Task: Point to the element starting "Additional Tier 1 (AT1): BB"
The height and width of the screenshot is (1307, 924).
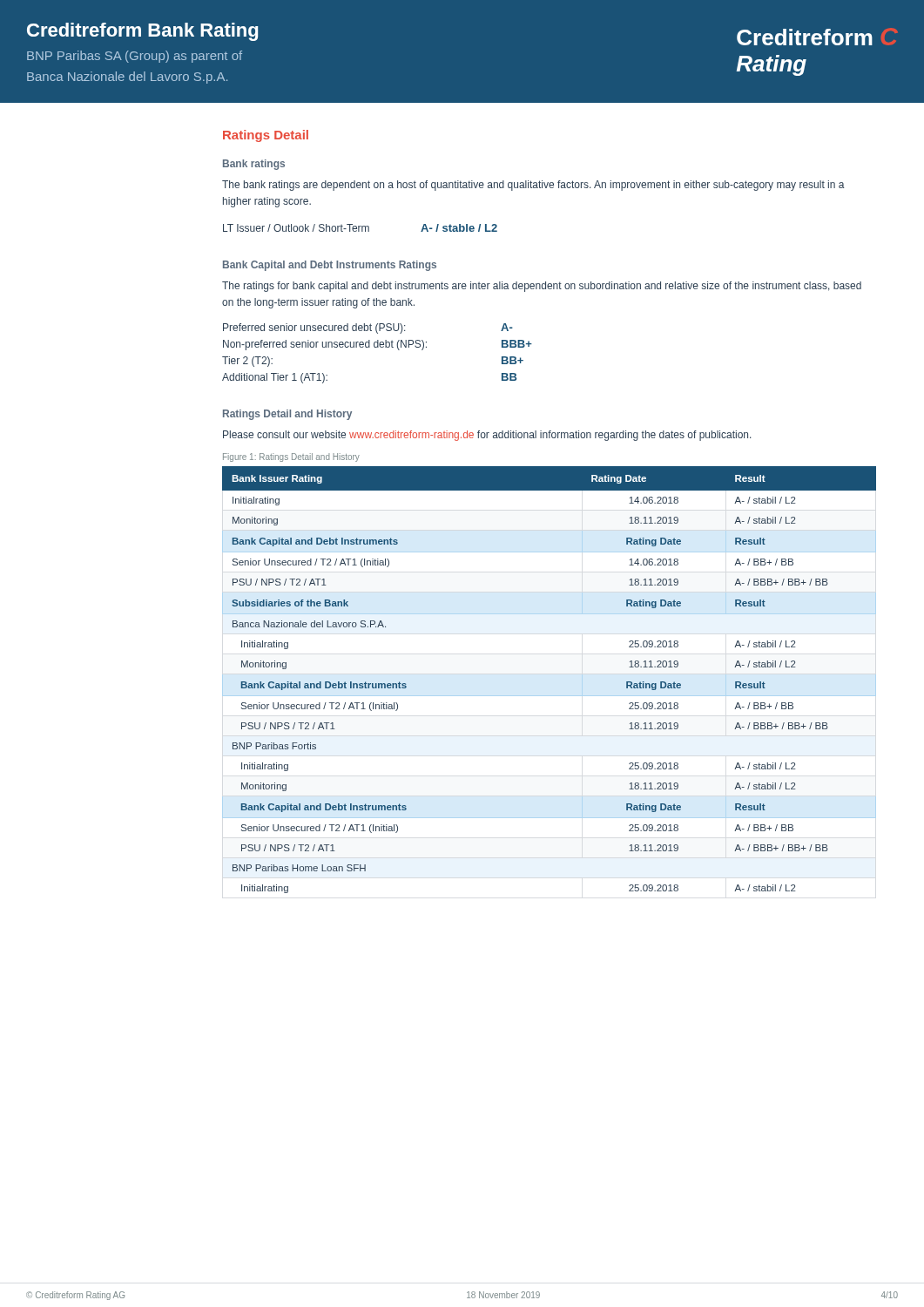Action: point(274,378)
